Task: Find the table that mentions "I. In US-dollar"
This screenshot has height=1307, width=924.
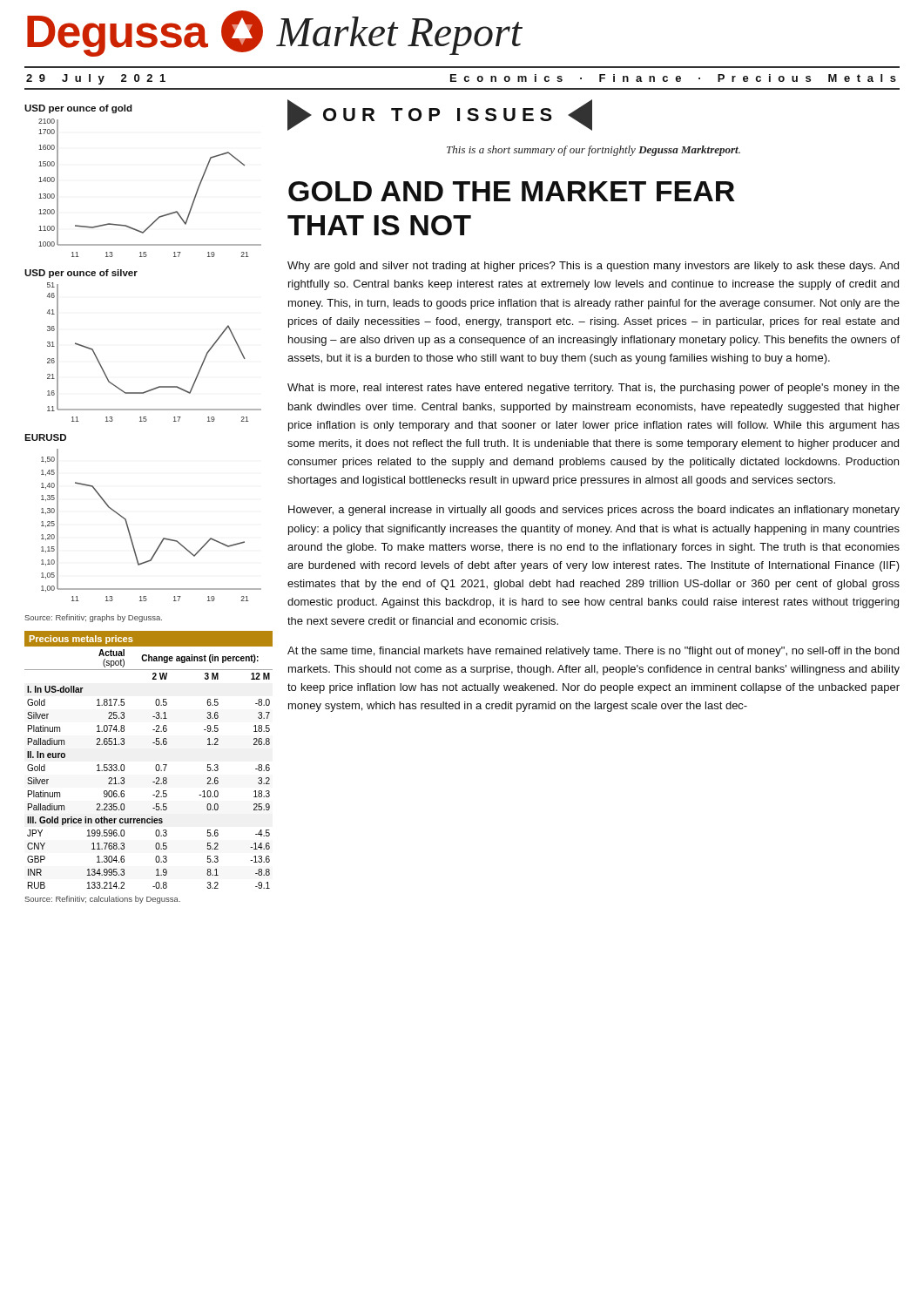Action: pyautogui.click(x=148, y=769)
